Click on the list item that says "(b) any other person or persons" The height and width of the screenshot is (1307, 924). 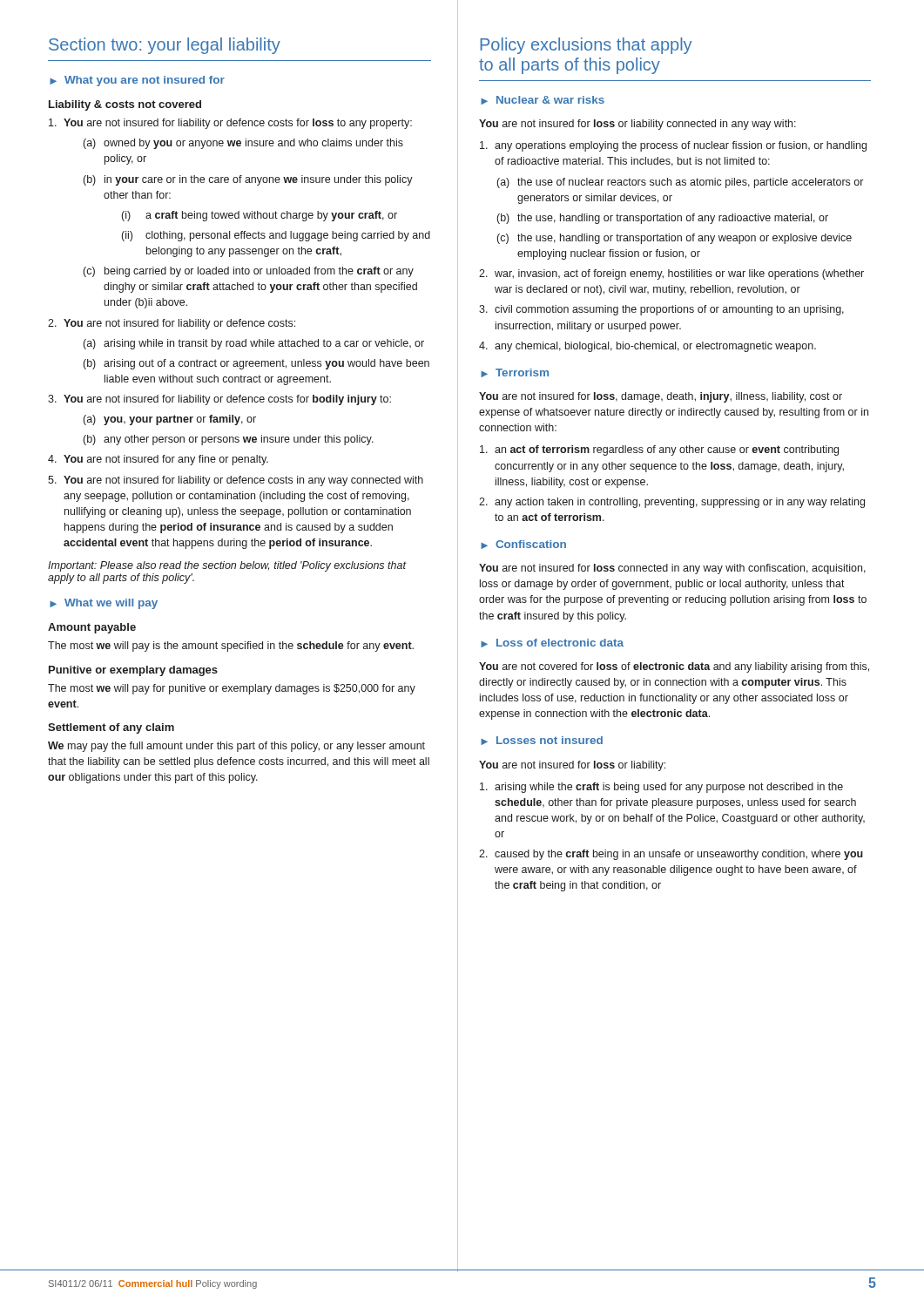coord(257,439)
